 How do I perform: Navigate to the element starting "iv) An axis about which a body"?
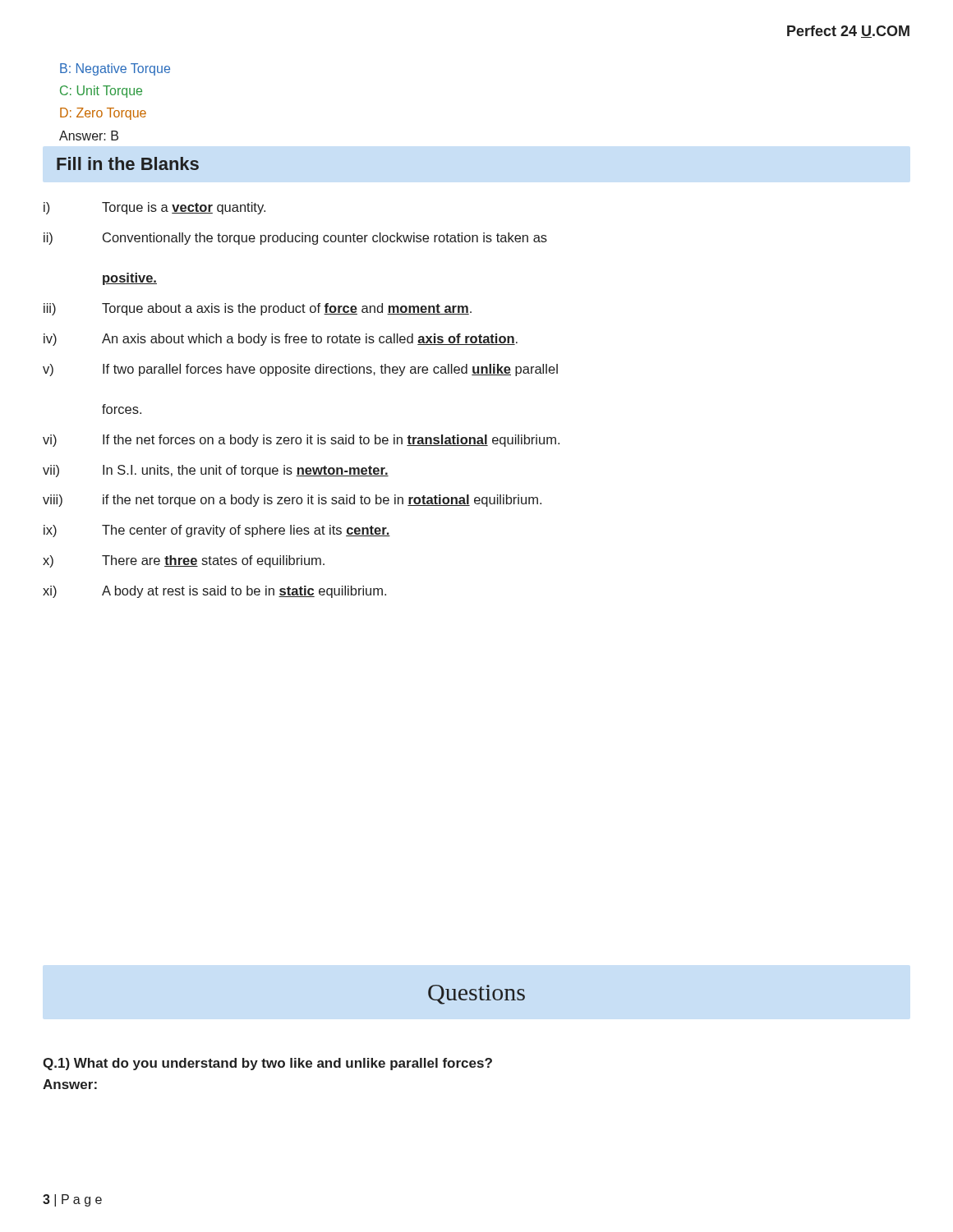click(x=476, y=338)
